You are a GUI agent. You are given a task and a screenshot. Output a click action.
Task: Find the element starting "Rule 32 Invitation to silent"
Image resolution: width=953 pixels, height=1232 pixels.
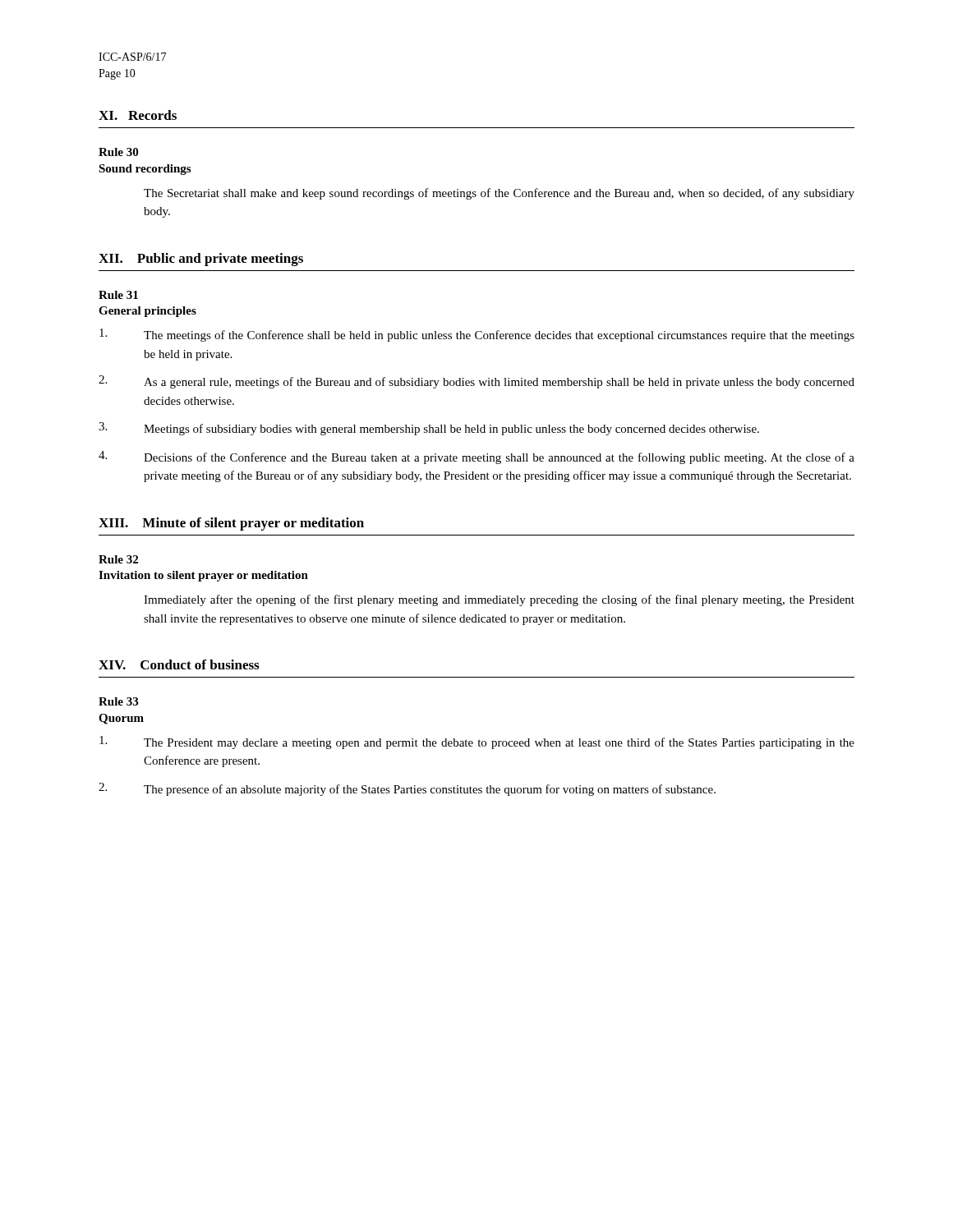[118, 559]
